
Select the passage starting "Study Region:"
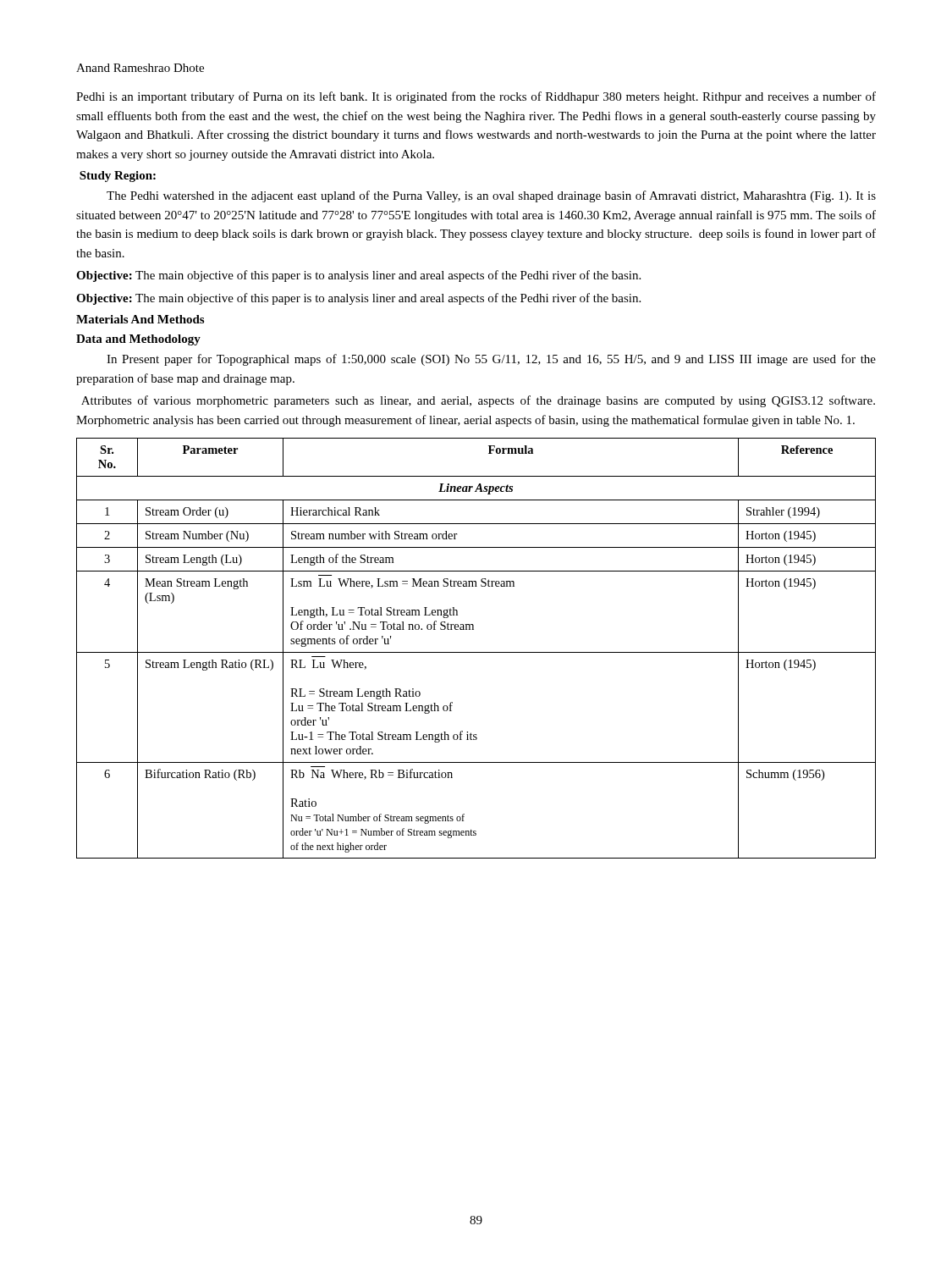(116, 175)
